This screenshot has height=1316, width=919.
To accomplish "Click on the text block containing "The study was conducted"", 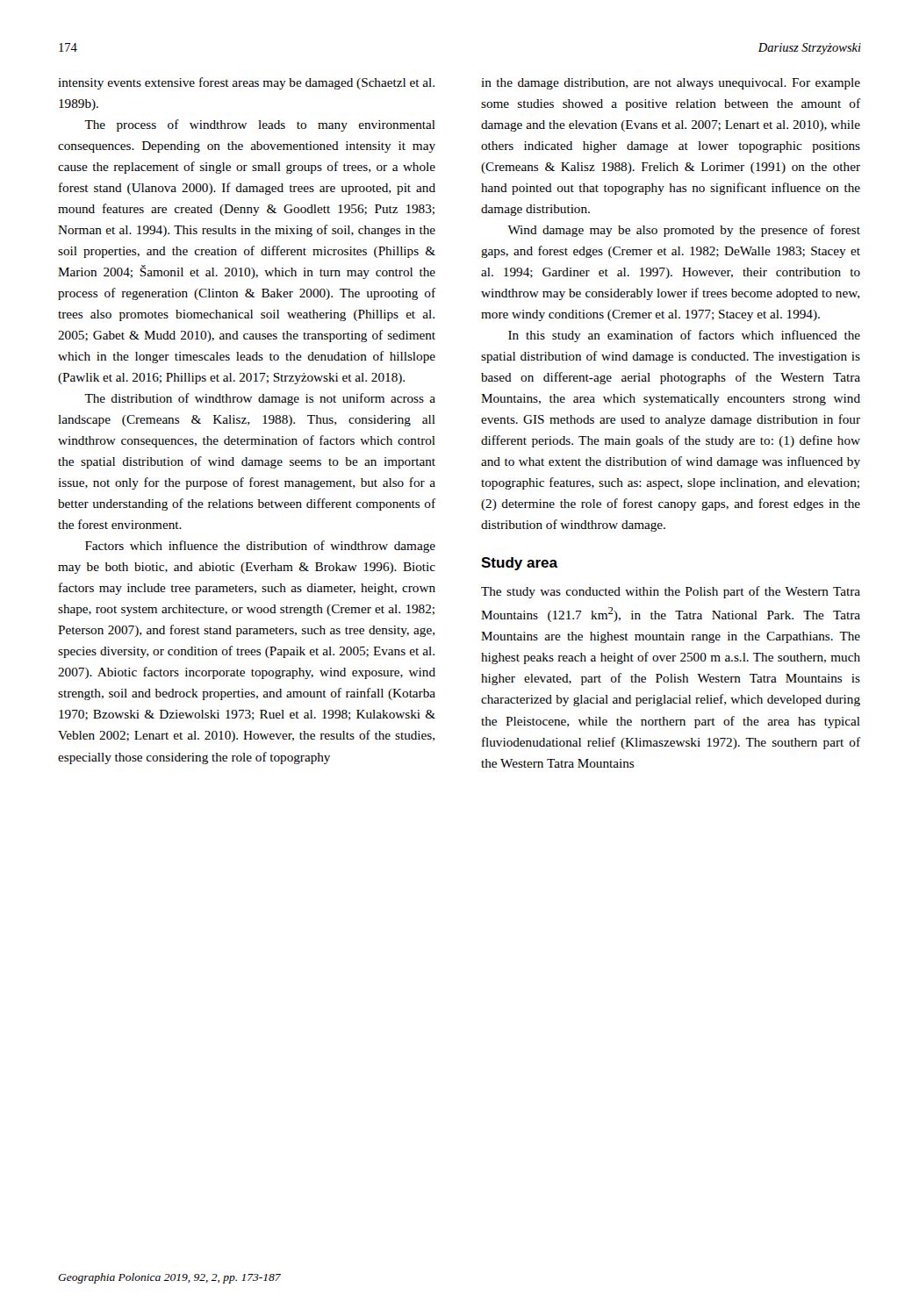I will 671,677.
